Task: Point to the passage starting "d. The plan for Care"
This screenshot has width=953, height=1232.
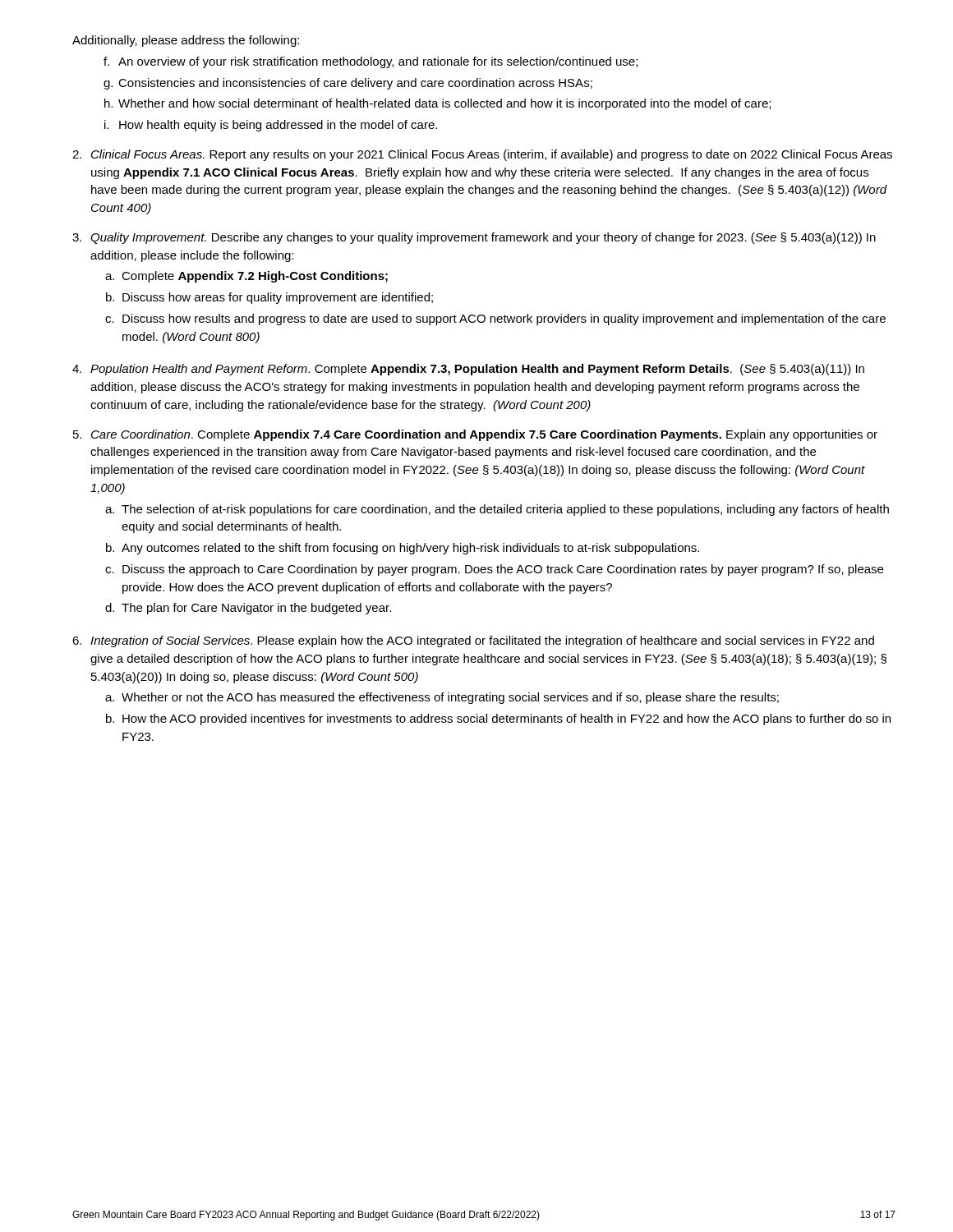Action: pos(249,608)
